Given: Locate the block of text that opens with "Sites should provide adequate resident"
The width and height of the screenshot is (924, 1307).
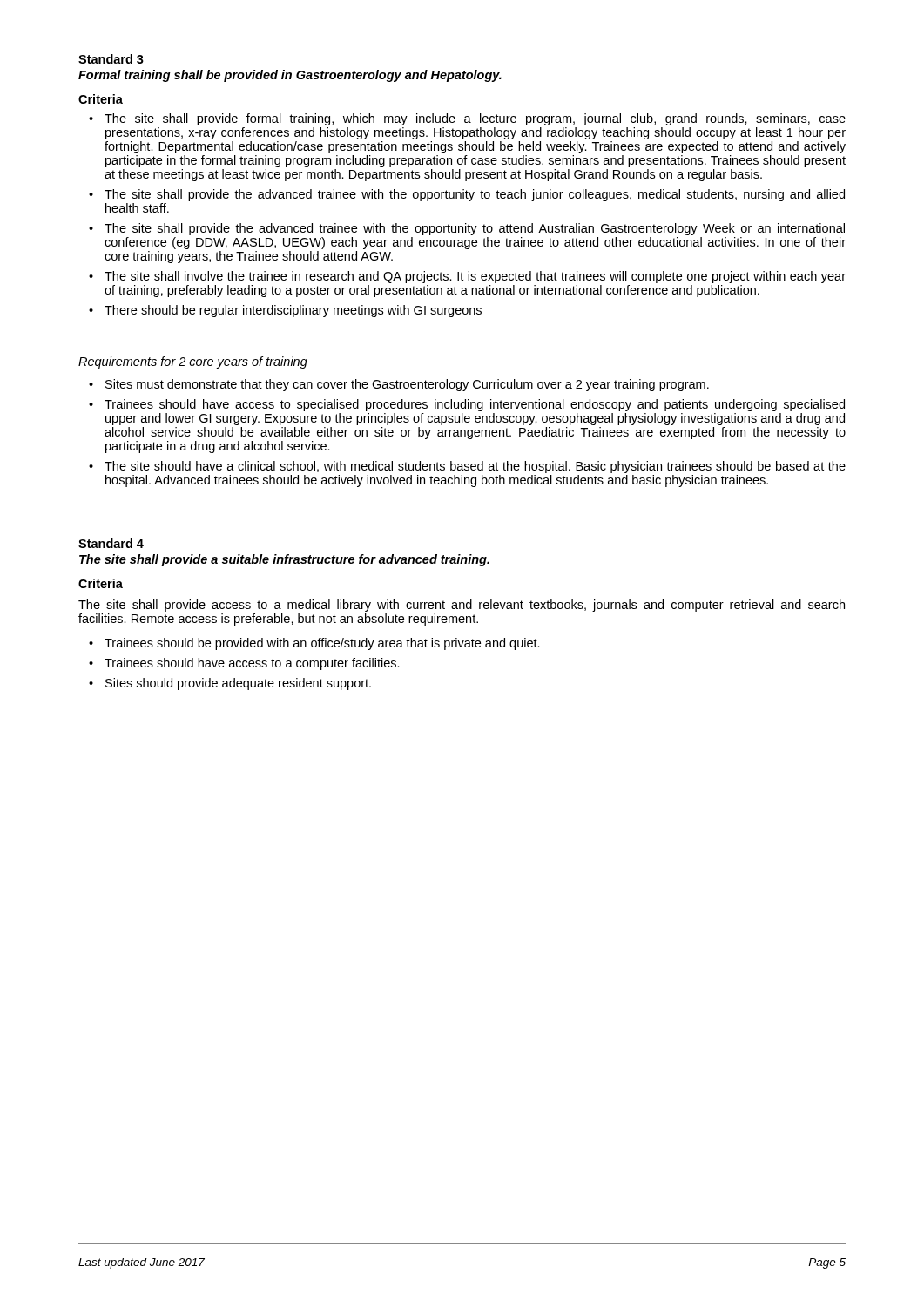Looking at the screenshot, I should click(238, 683).
